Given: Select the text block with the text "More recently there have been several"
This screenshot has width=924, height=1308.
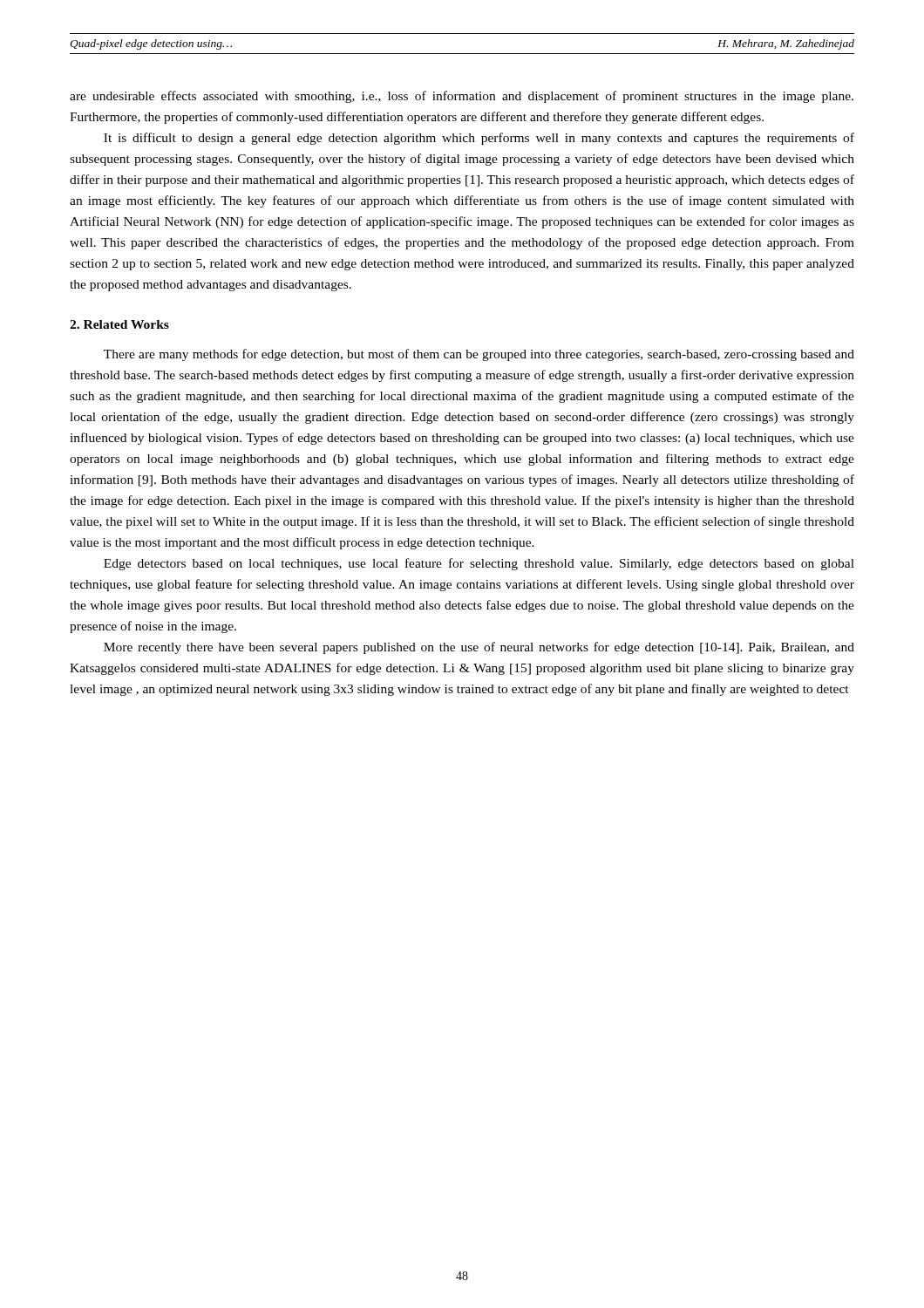Looking at the screenshot, I should [x=462, y=668].
